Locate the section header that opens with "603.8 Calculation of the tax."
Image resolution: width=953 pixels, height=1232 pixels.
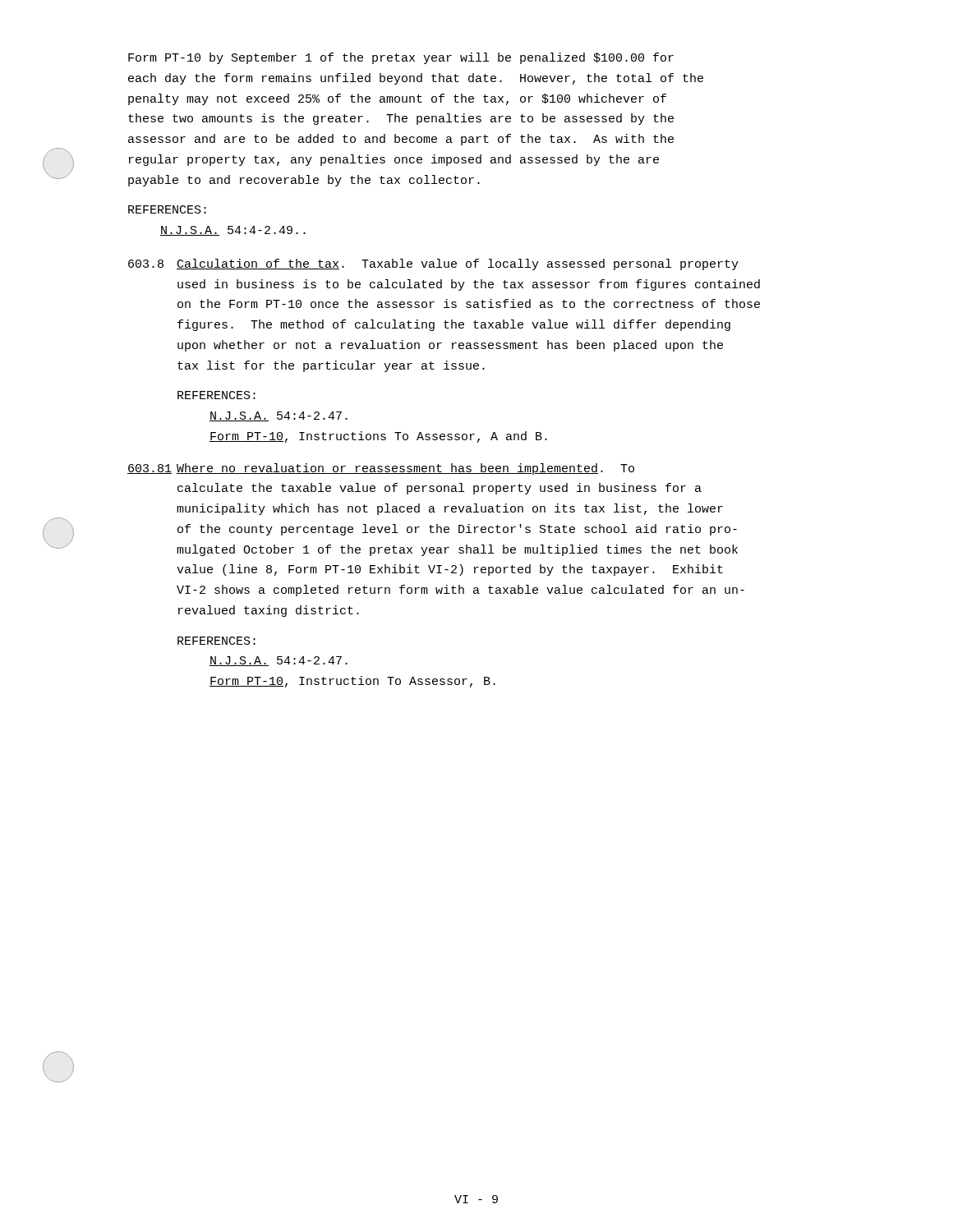(444, 314)
